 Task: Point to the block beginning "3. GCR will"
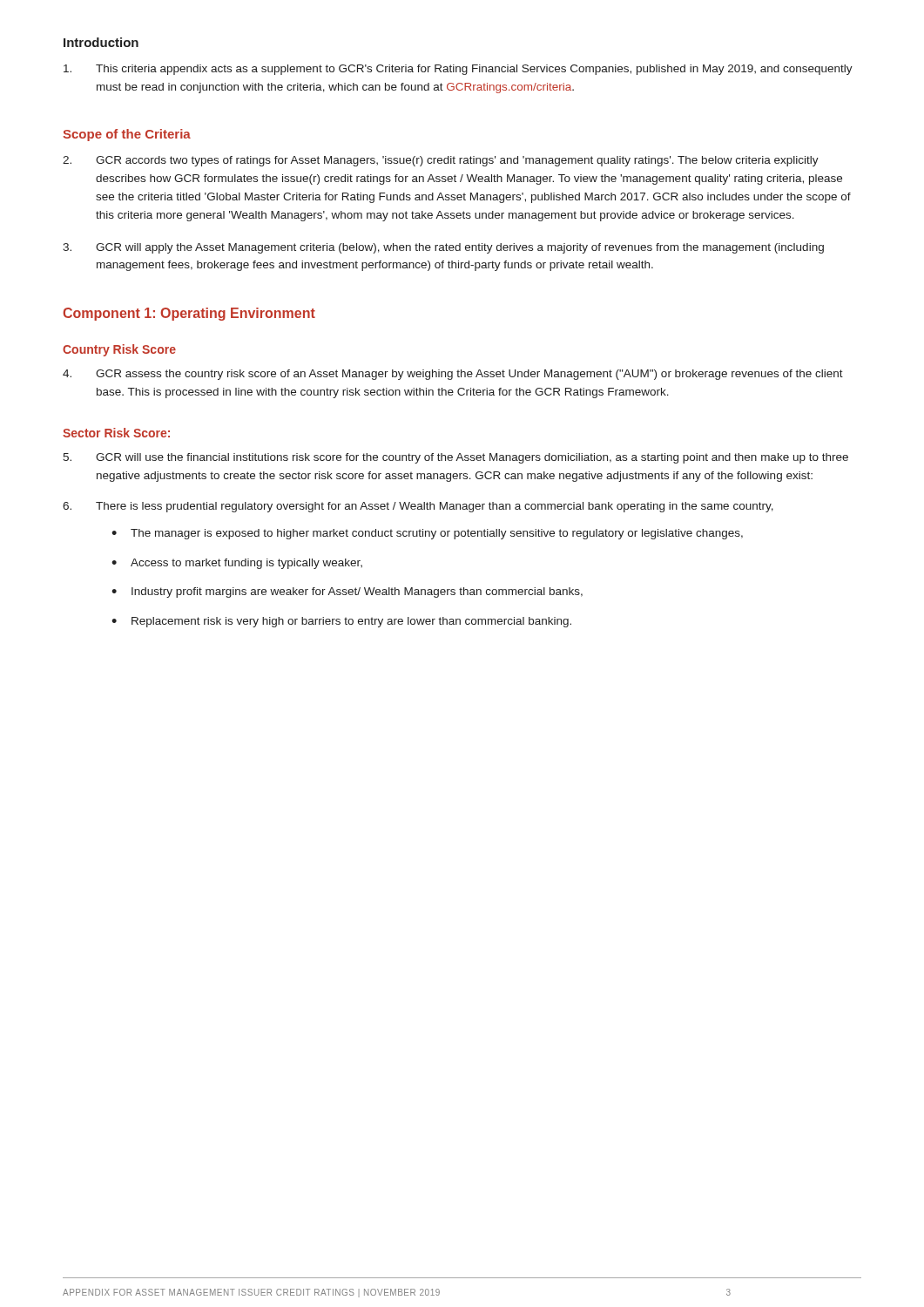click(462, 257)
